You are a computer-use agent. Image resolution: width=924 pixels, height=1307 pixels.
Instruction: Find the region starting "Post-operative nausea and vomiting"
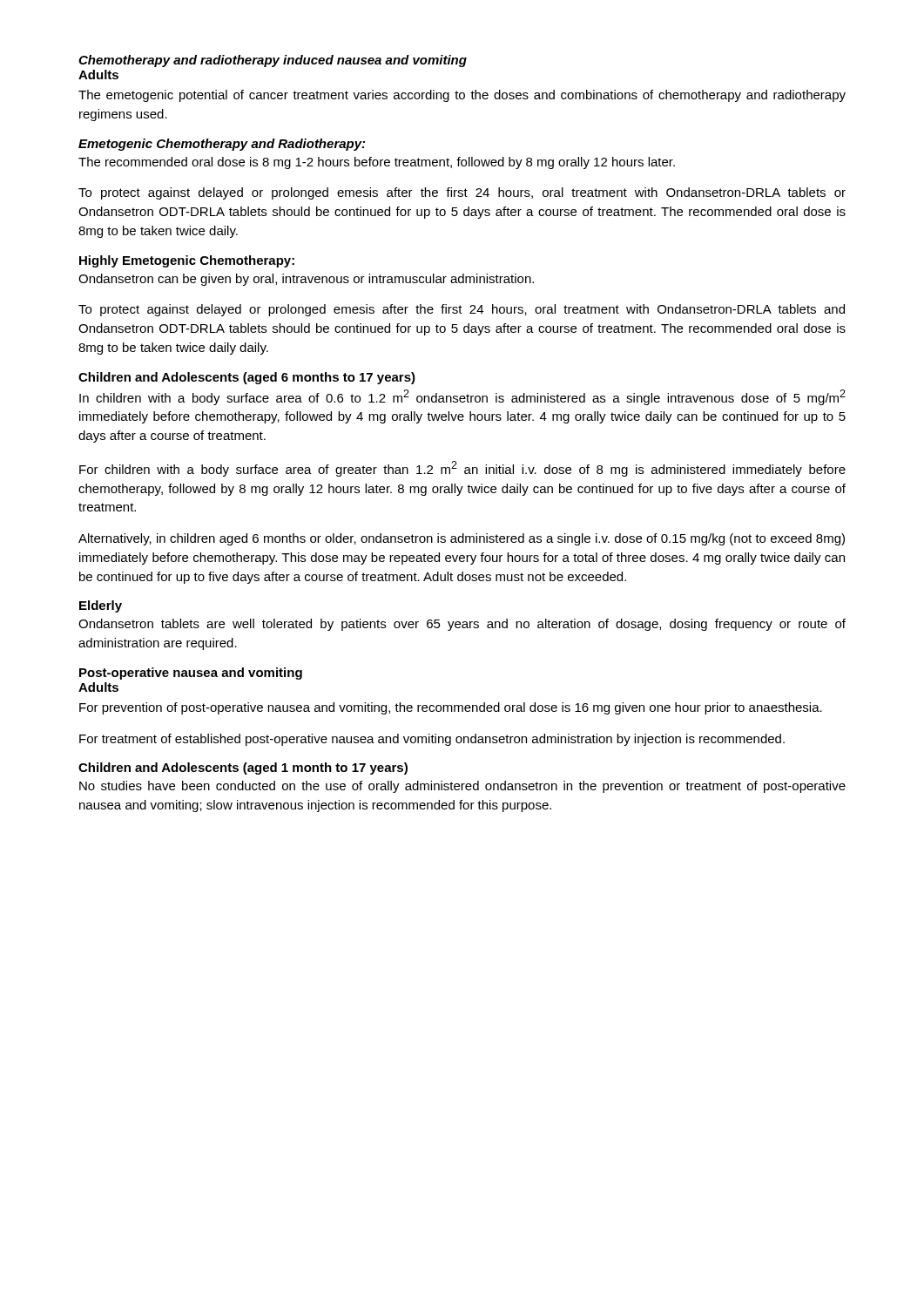tap(191, 672)
